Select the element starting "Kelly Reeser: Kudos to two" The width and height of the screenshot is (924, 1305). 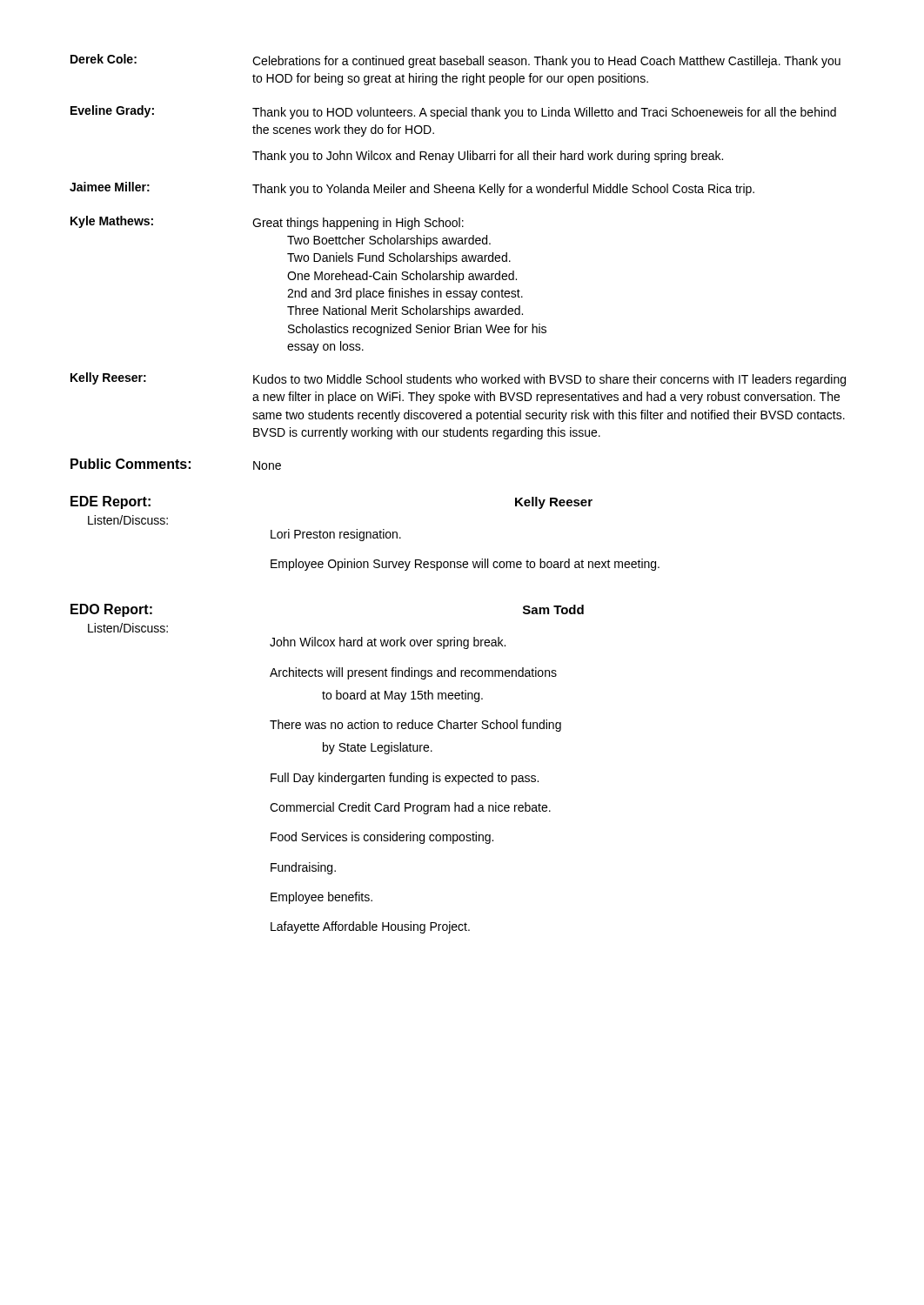pyautogui.click(x=462, y=406)
